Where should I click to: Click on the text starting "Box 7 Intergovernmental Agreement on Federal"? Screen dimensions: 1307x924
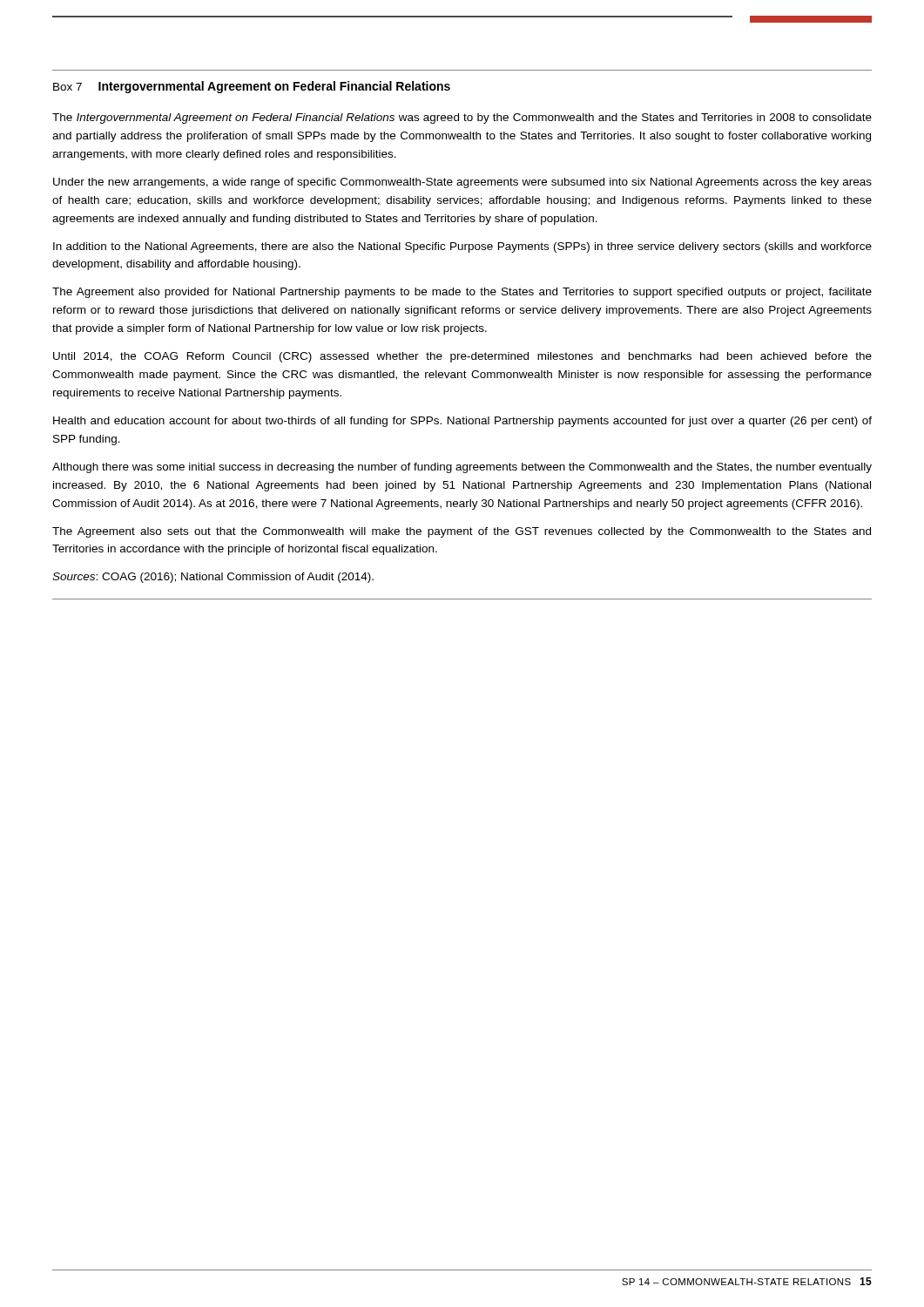(462, 329)
